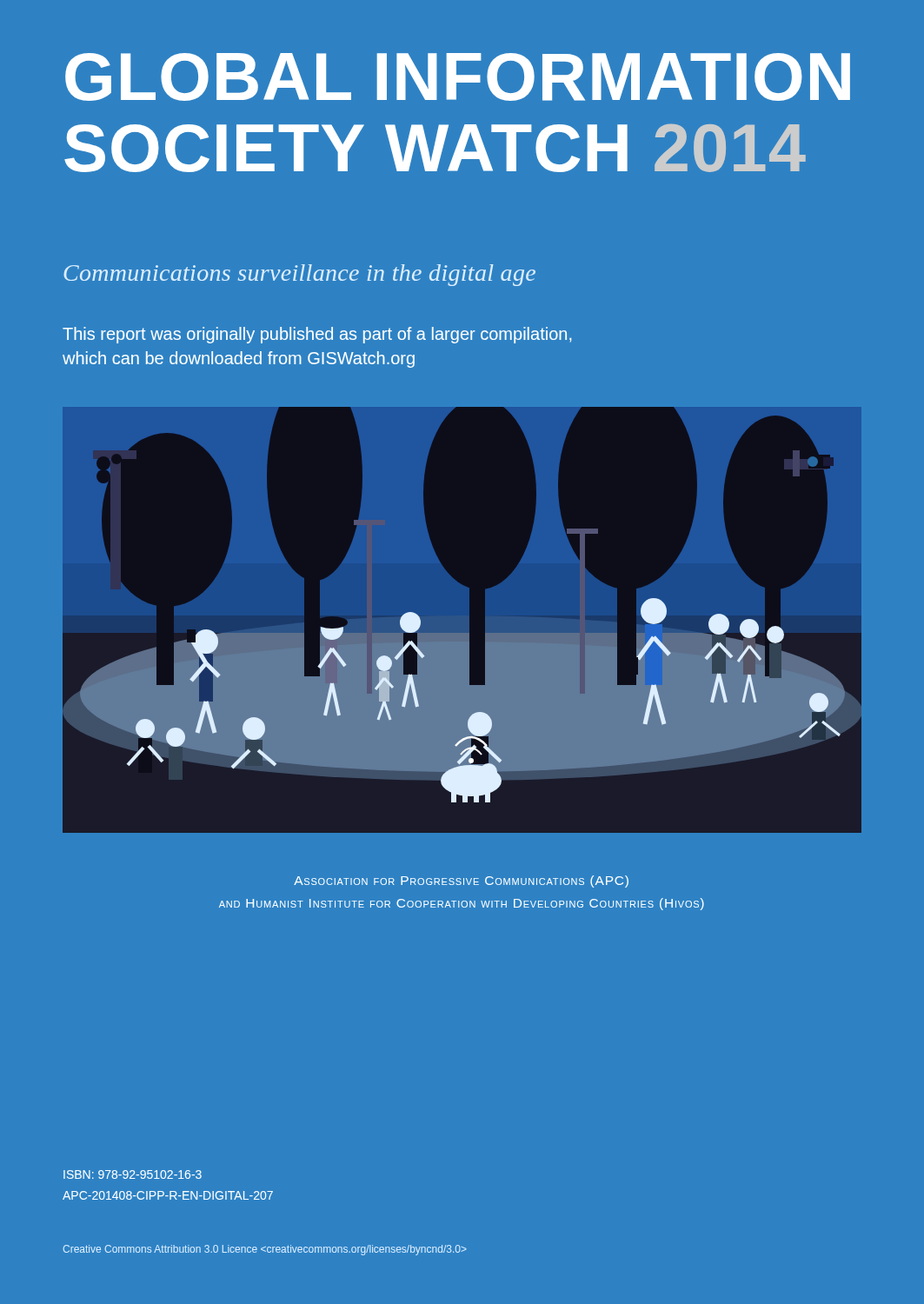Find the text starting "Association for Progressive Communications (APC) and Humanist"
The height and width of the screenshot is (1304, 924).
462,892
